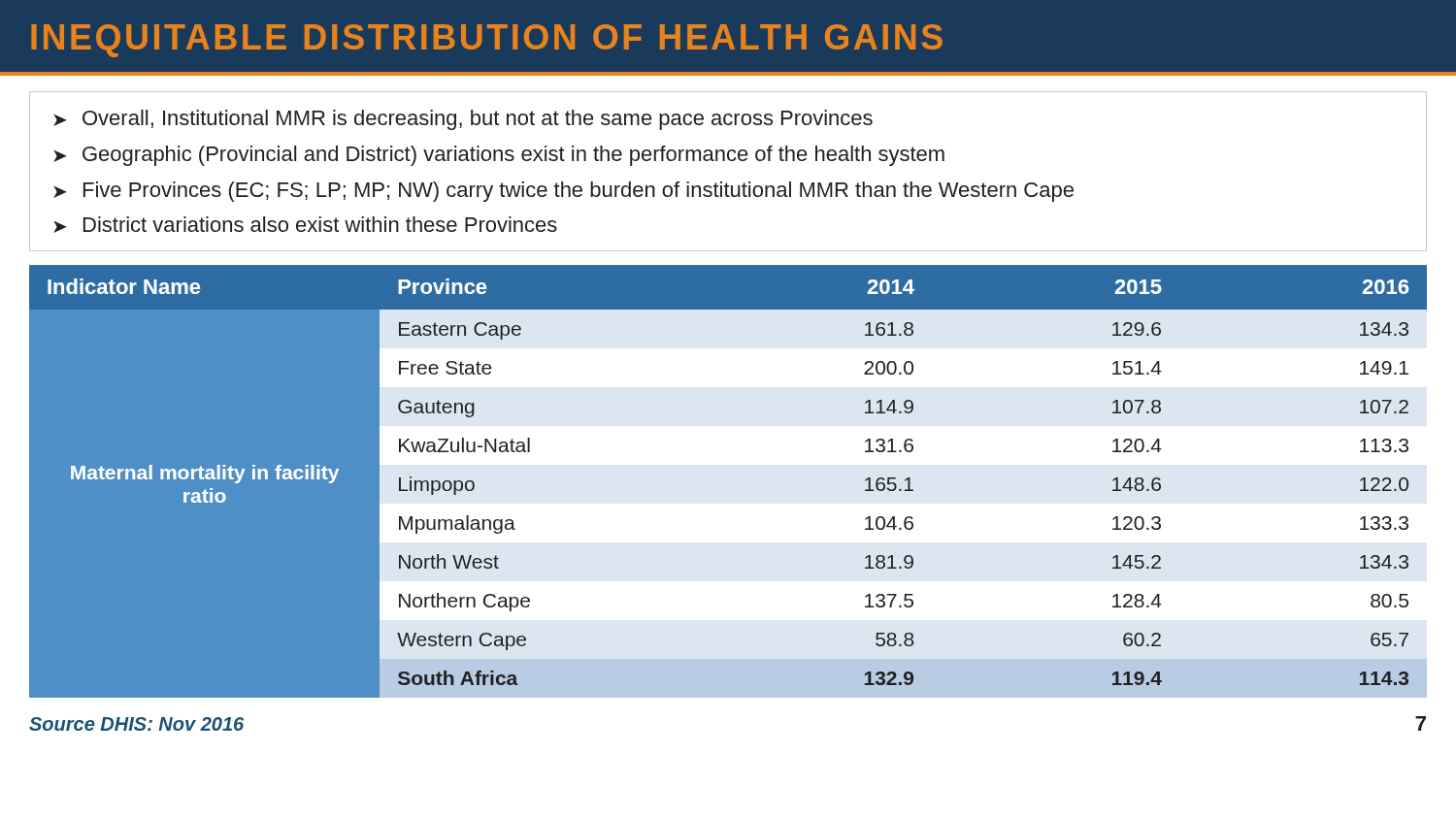Locate the table with the text "Maternal mortality in facility"
Image resolution: width=1456 pixels, height=819 pixels.
point(728,481)
